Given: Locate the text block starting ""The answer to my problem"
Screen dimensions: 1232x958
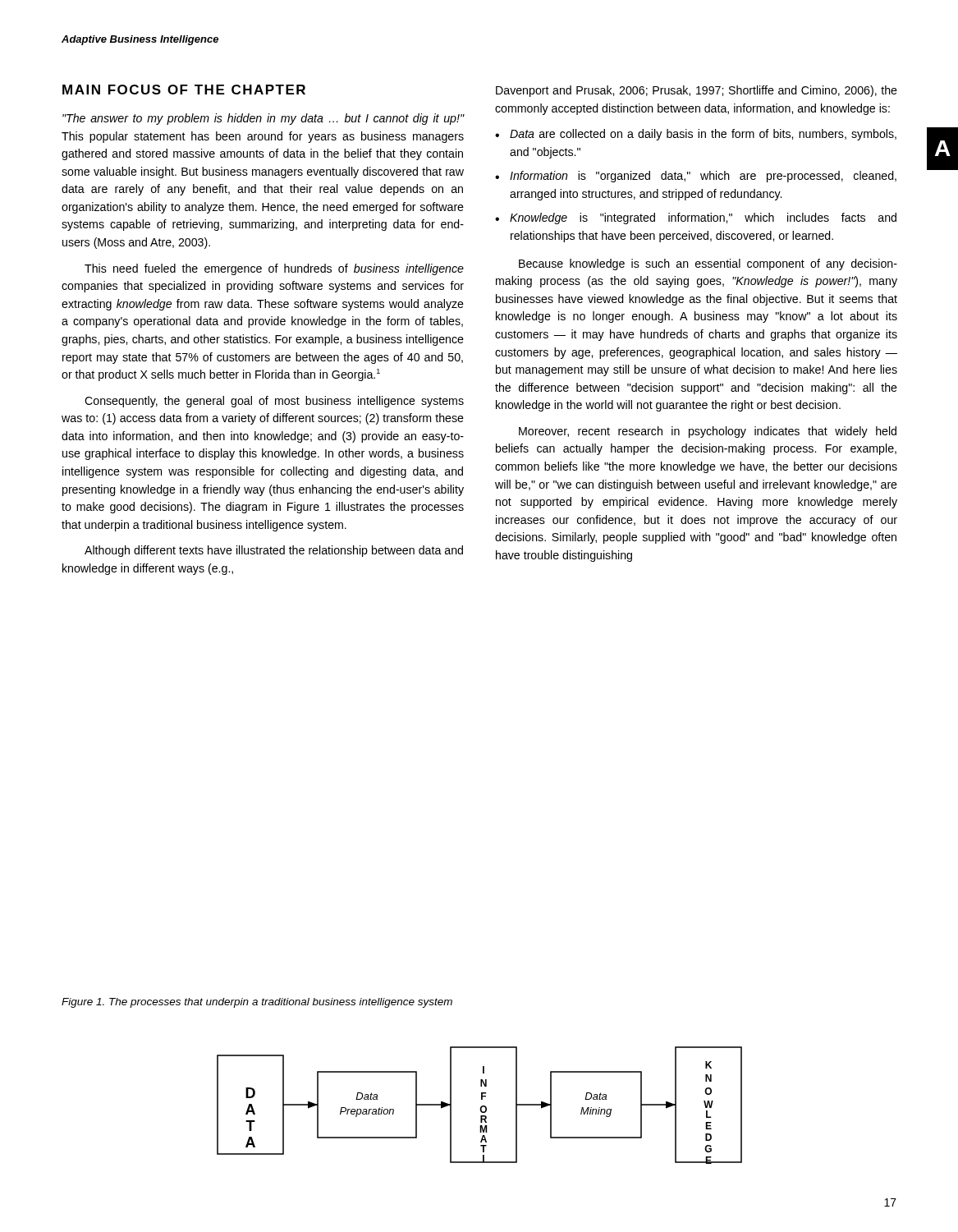Looking at the screenshot, I should (263, 181).
